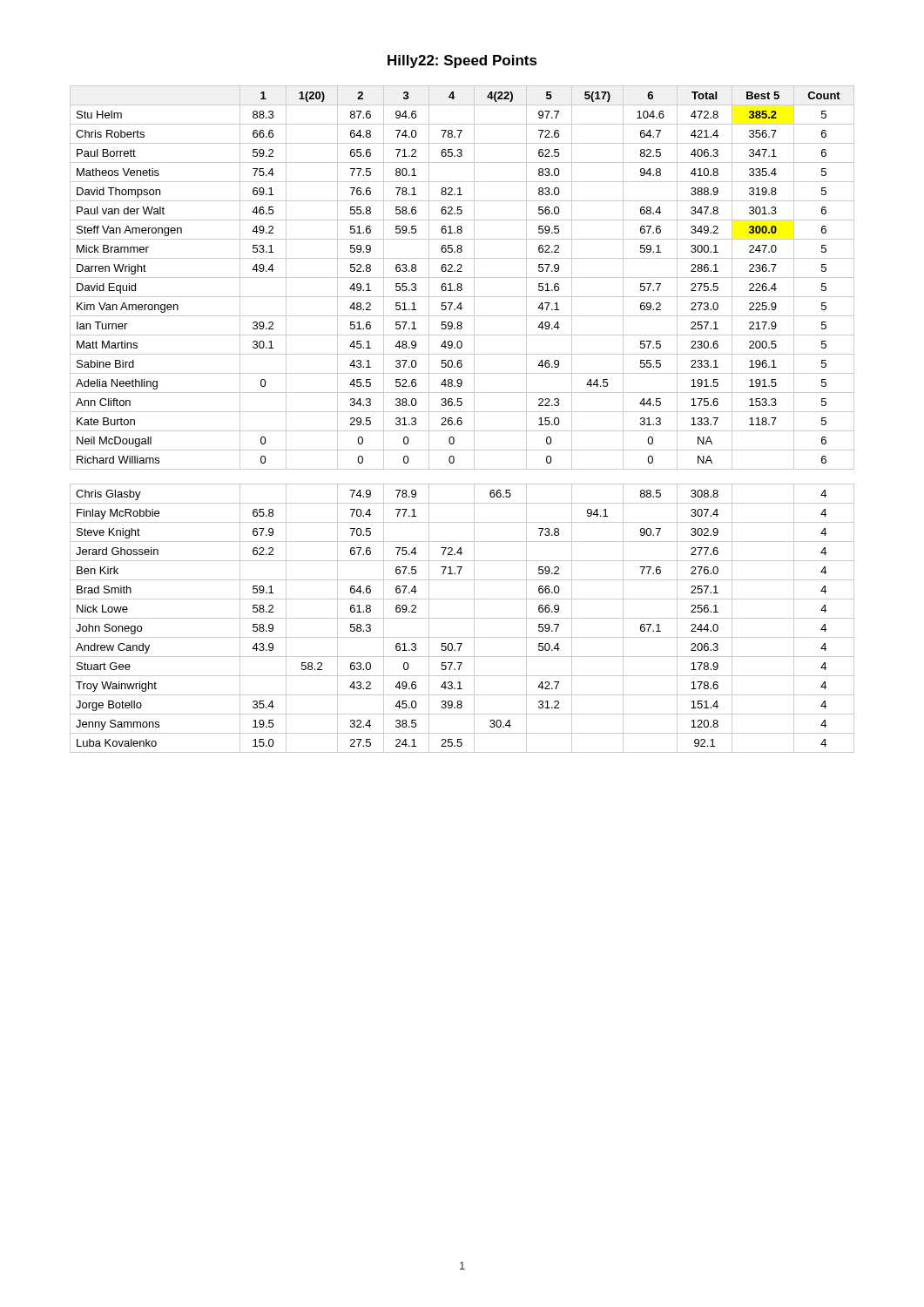Locate a table
Image resolution: width=924 pixels, height=1307 pixels.
[462, 419]
